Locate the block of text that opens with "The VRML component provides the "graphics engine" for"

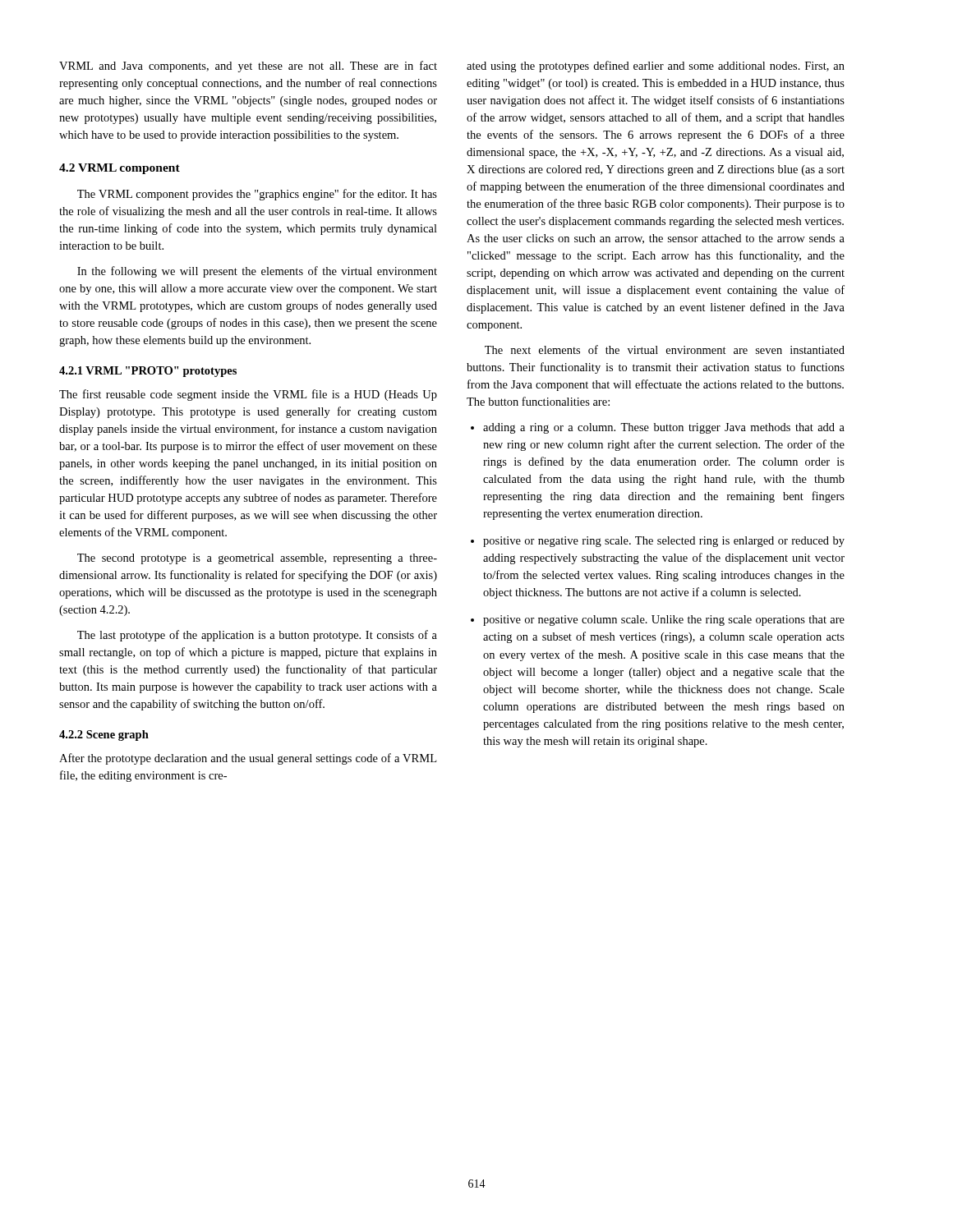pyautogui.click(x=248, y=267)
